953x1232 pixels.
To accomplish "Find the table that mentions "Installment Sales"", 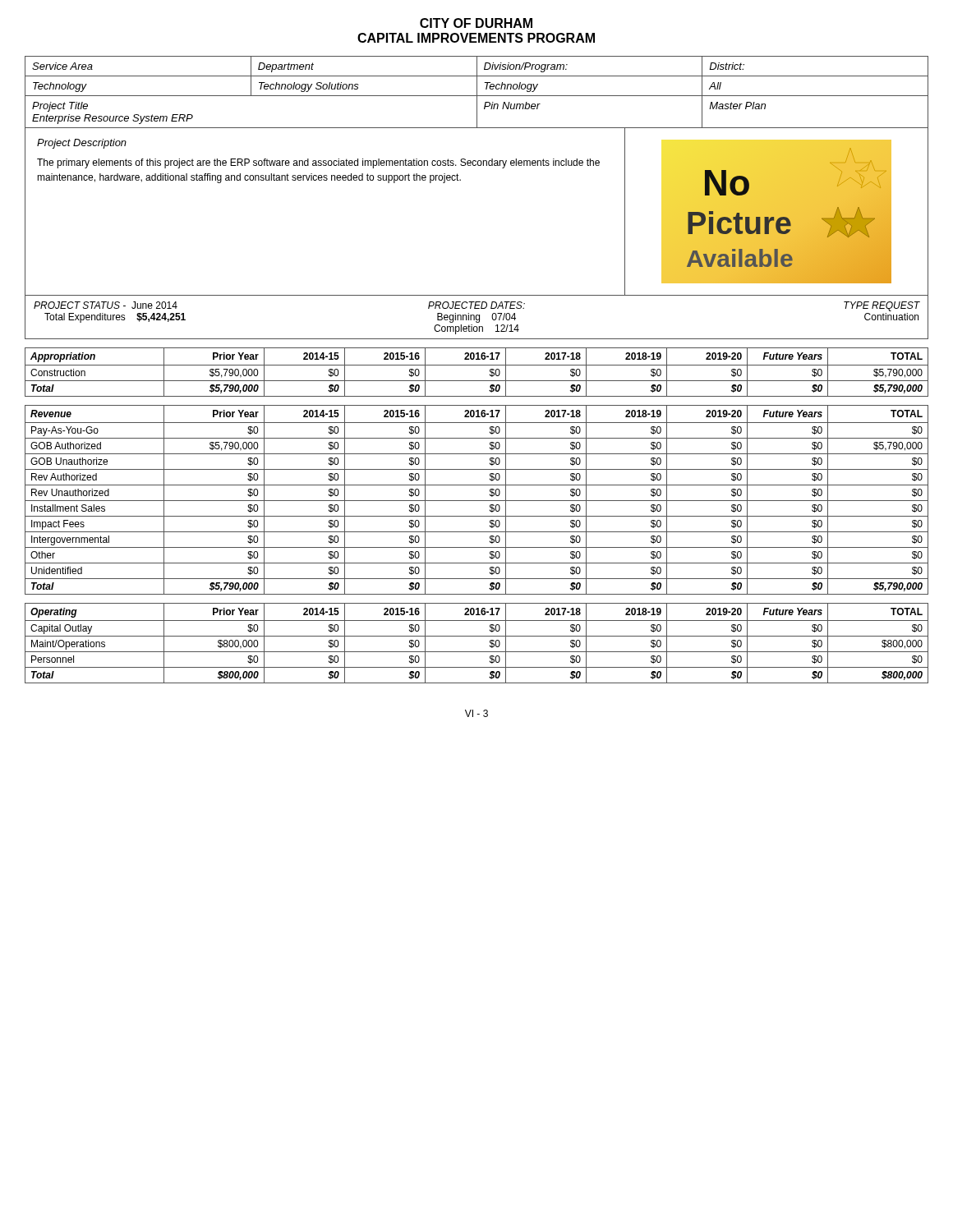I will pos(476,500).
